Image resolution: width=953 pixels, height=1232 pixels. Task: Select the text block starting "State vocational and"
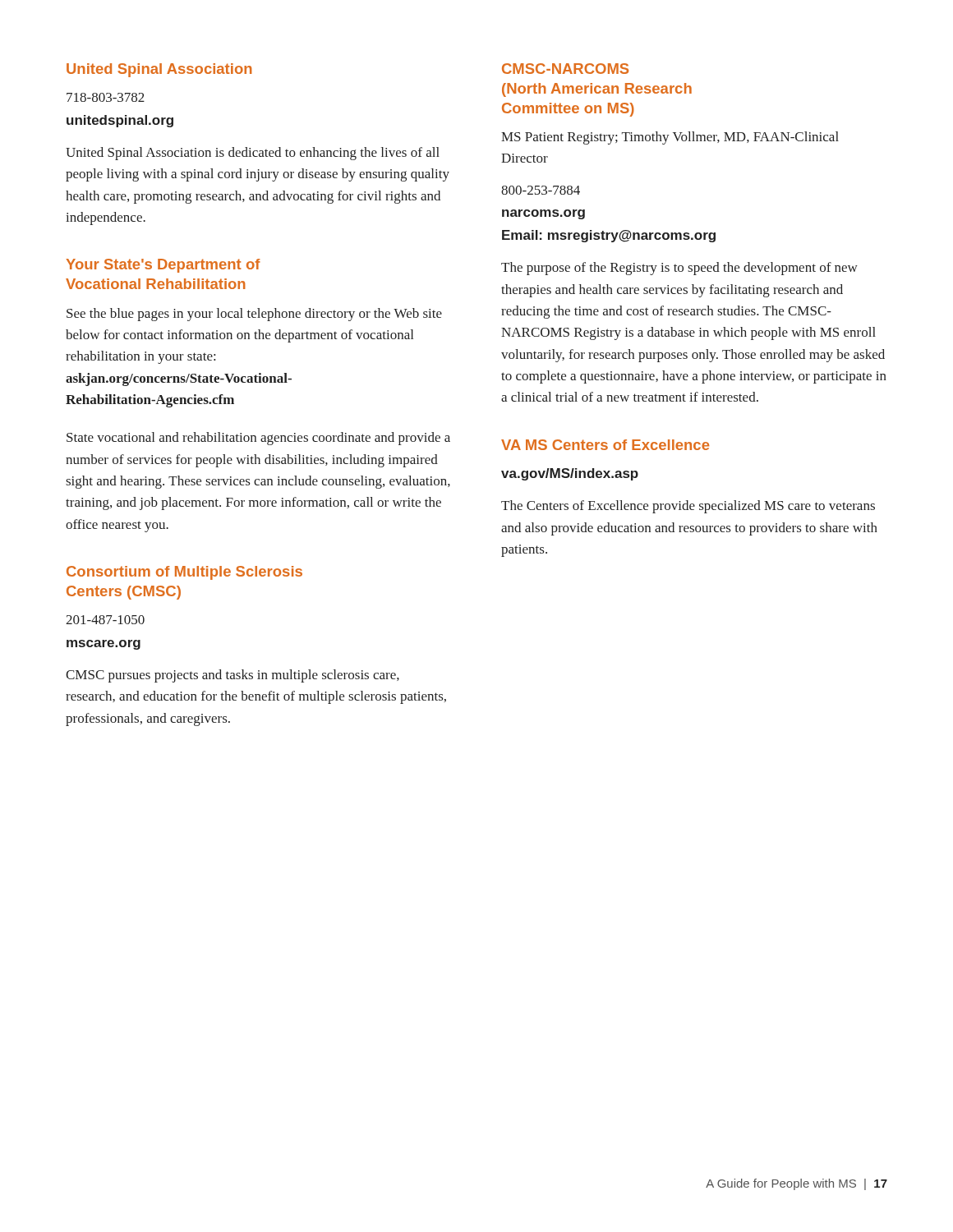point(259,481)
